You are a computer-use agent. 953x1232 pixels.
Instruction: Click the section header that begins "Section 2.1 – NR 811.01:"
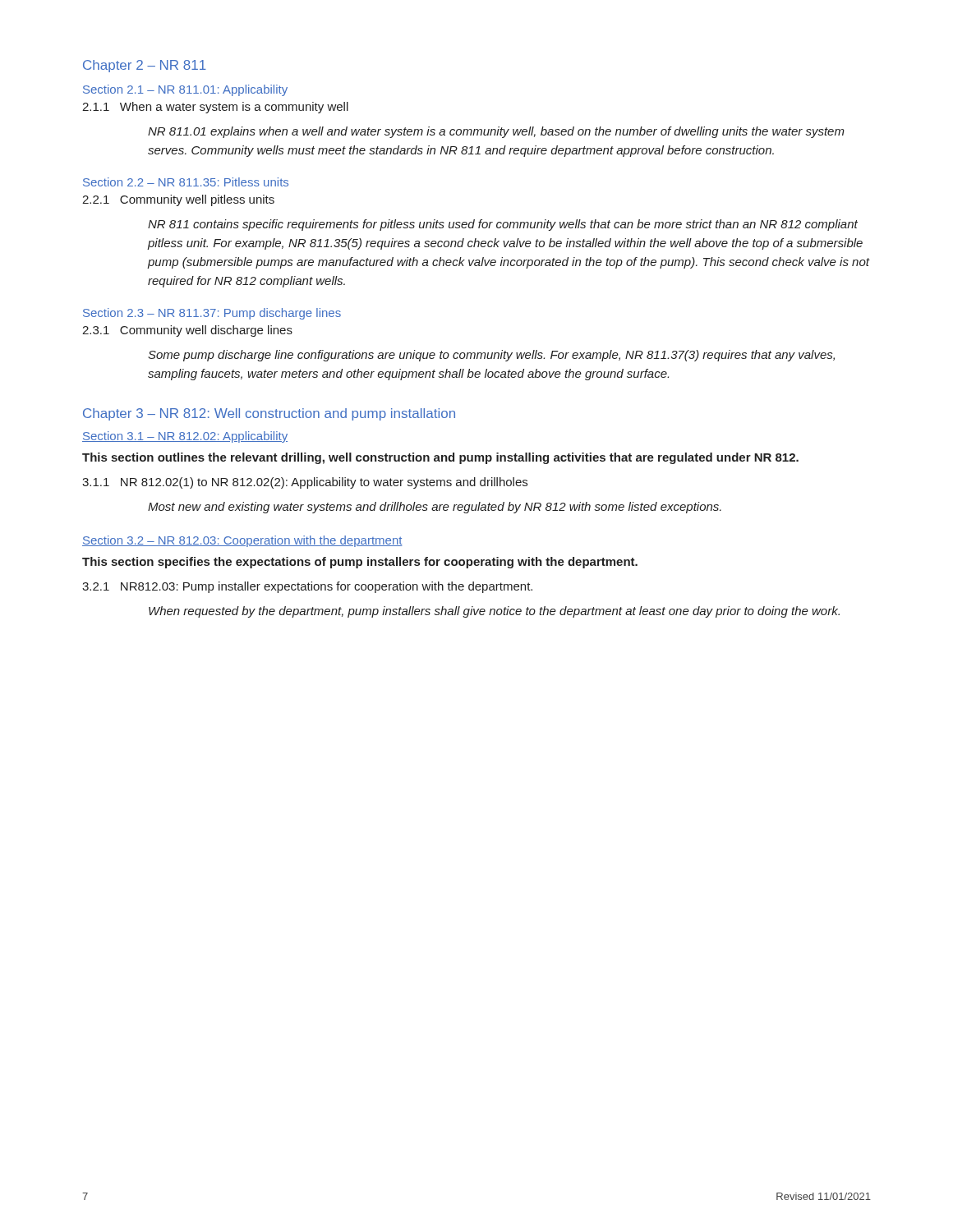click(185, 89)
